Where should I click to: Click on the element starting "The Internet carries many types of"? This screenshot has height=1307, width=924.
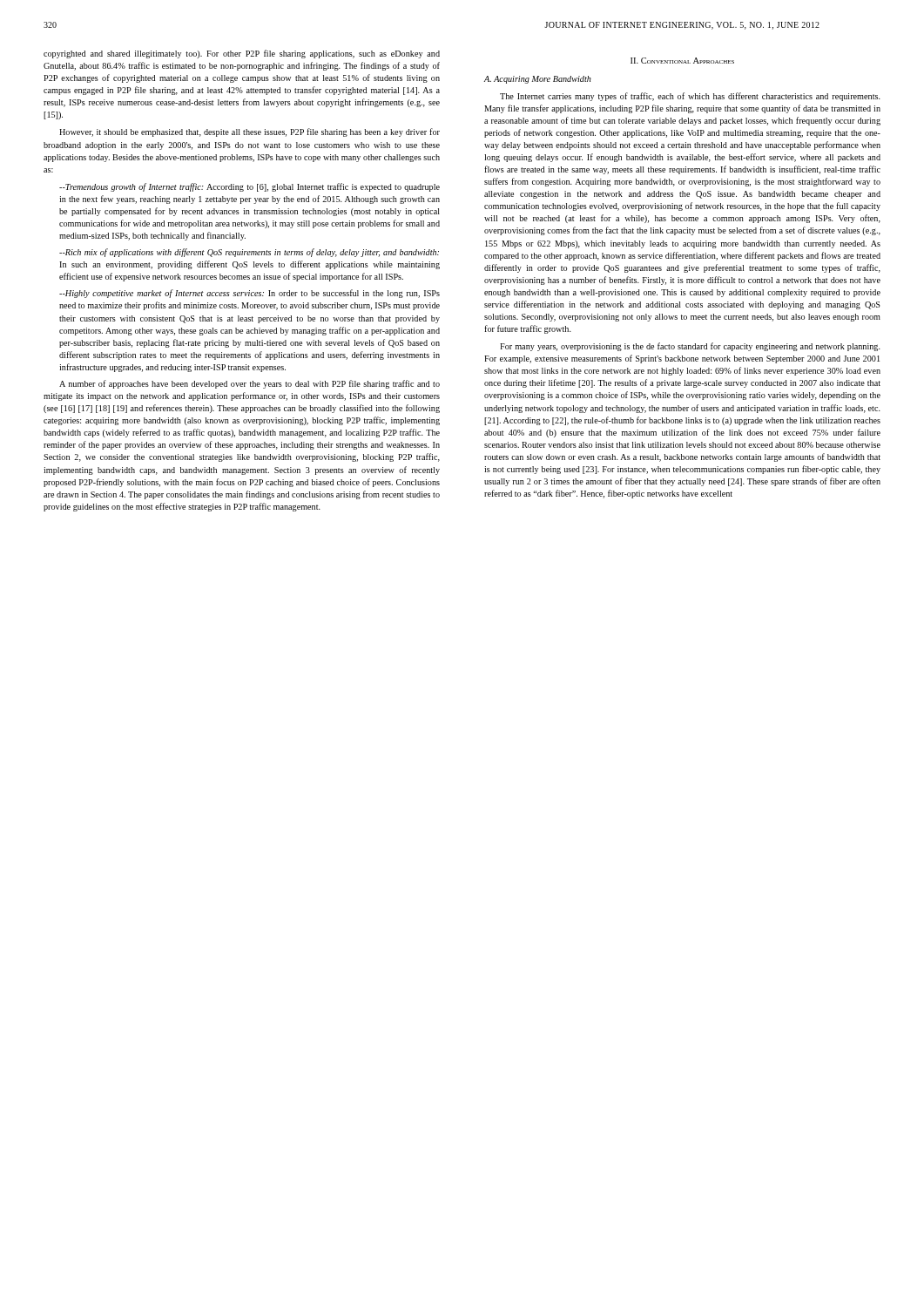tap(682, 213)
